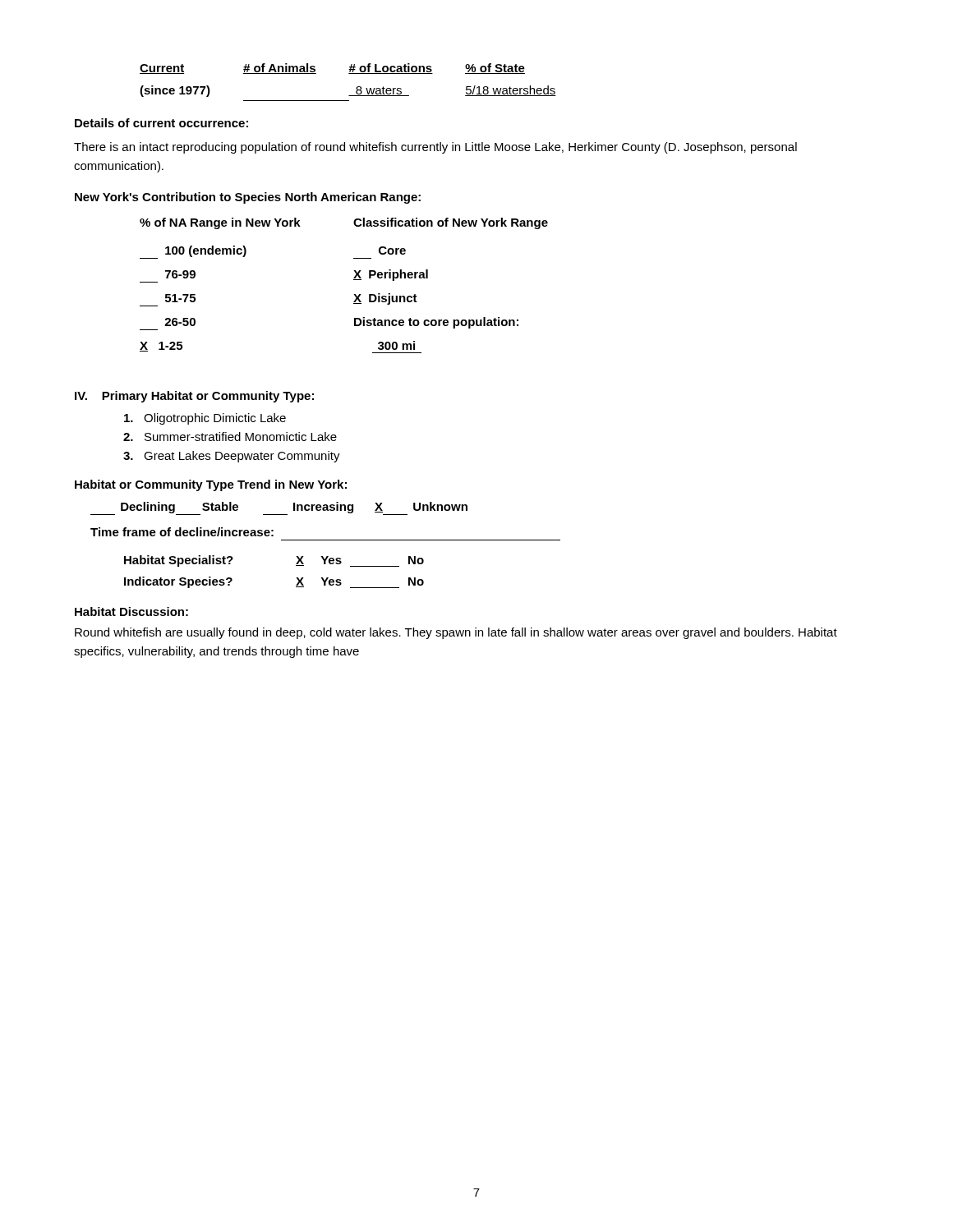Click where it says "IV. Primary Habitat or Community Type:"
The width and height of the screenshot is (953, 1232).
[x=194, y=396]
